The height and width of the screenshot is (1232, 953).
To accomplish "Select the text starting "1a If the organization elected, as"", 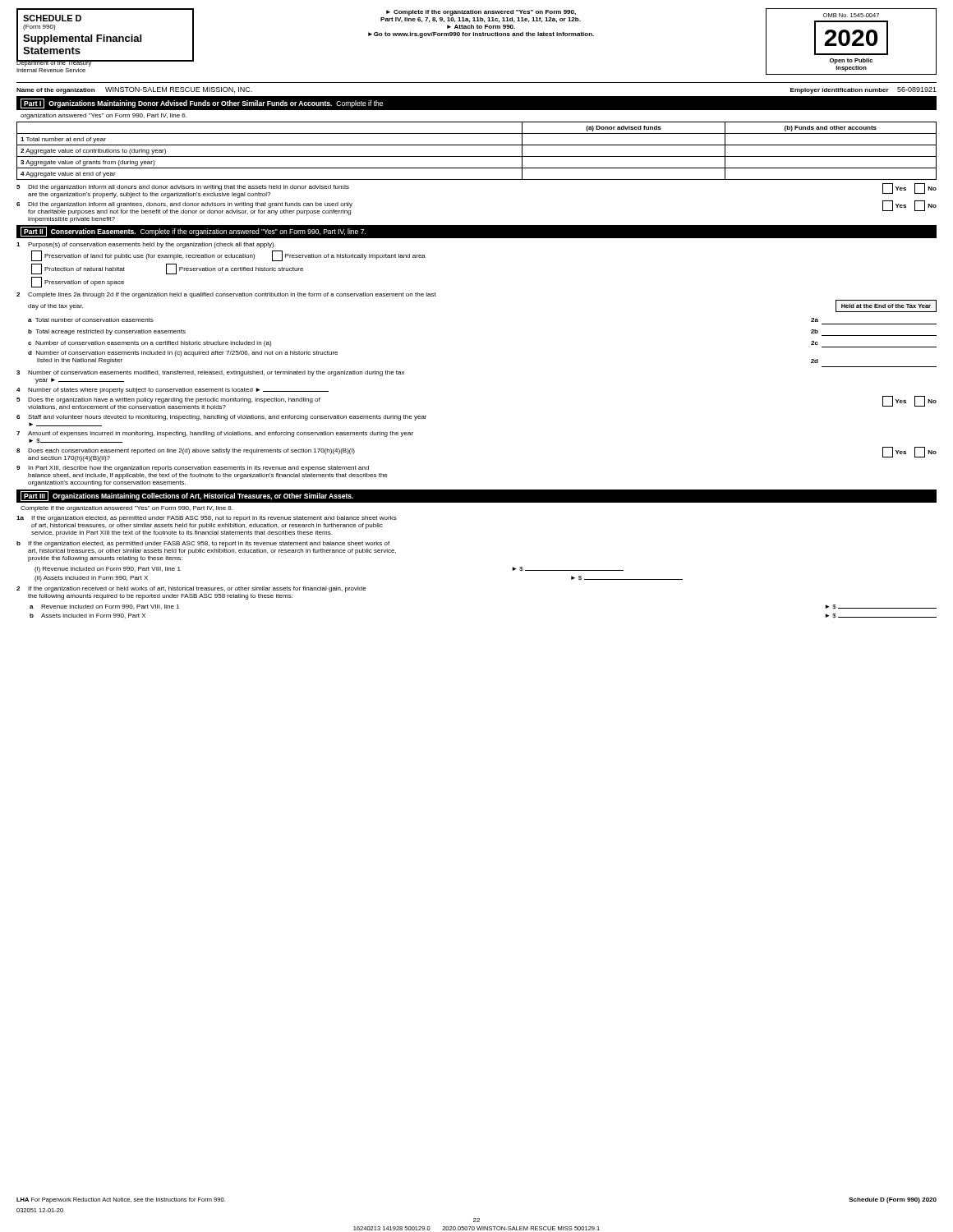I will (207, 519).
